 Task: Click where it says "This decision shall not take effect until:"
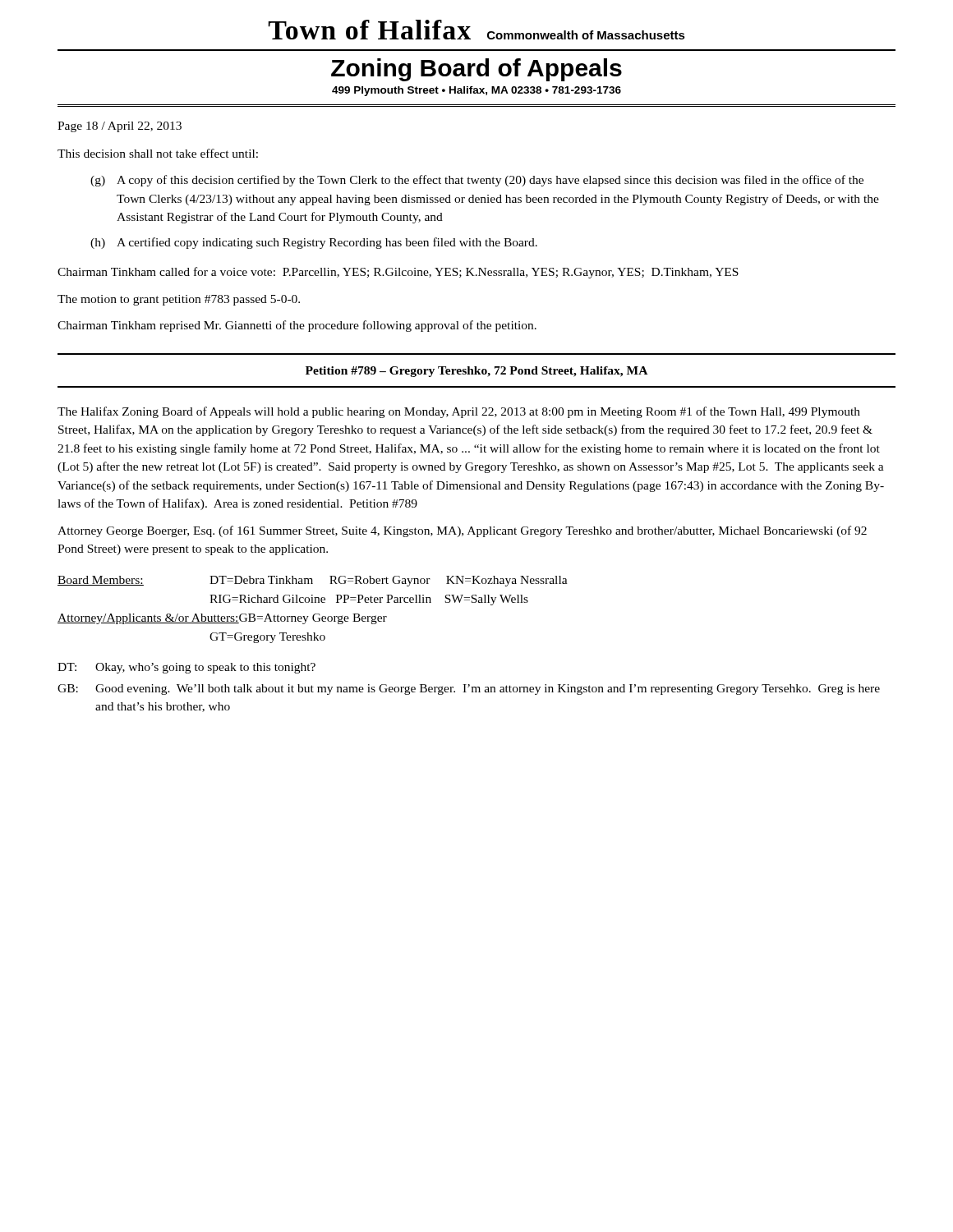[158, 153]
